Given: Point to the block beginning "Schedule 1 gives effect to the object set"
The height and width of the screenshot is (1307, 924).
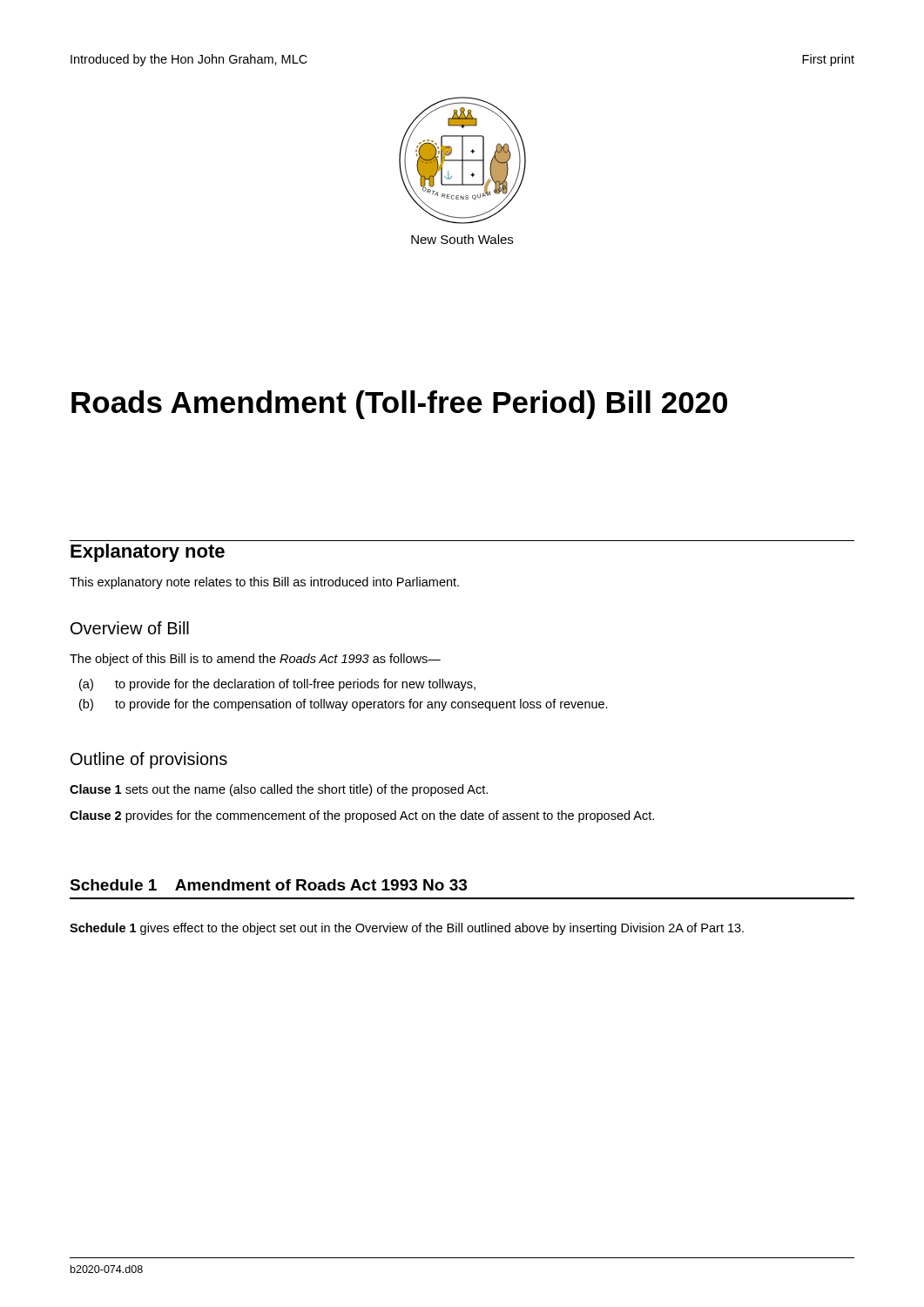Looking at the screenshot, I should point(407,928).
